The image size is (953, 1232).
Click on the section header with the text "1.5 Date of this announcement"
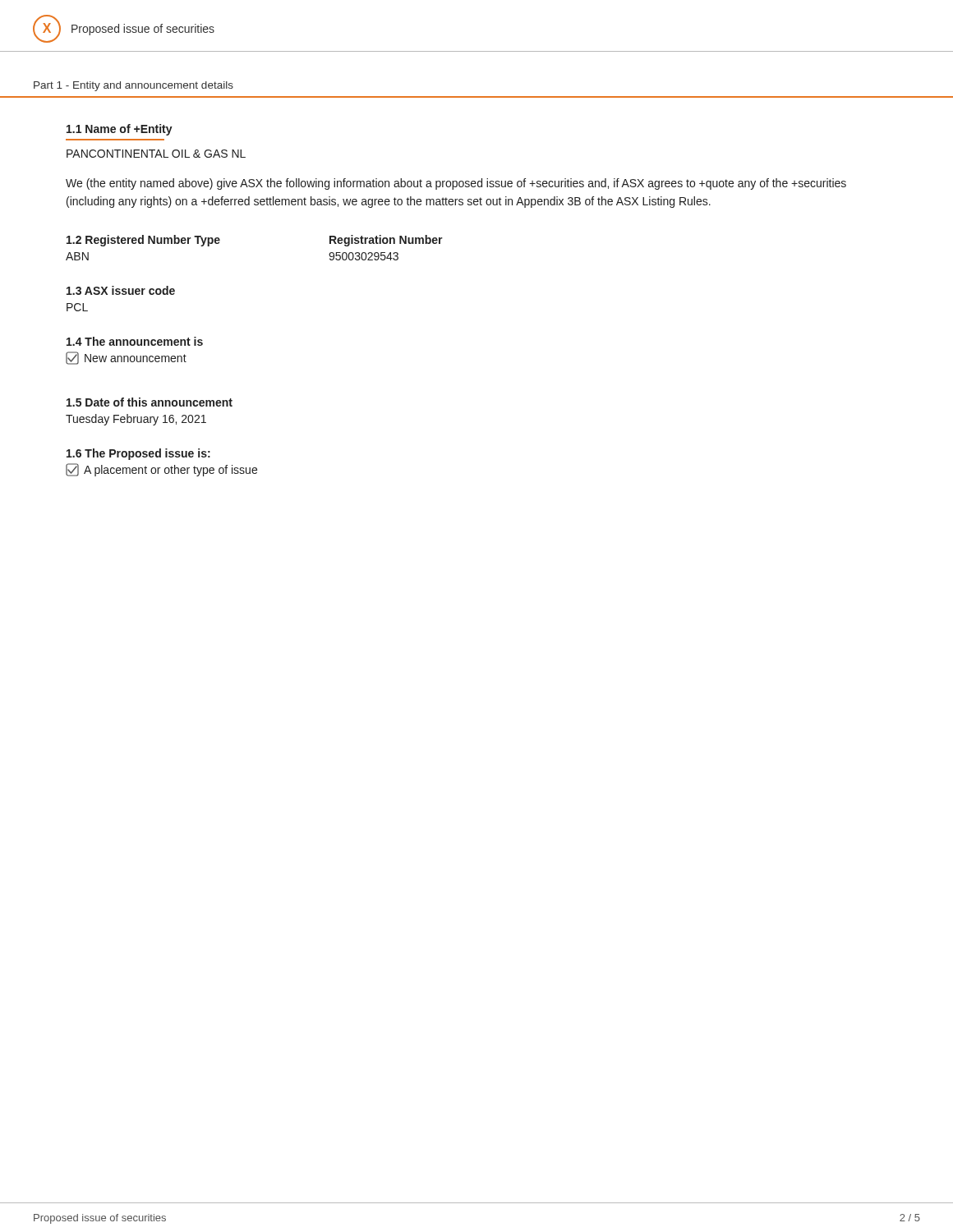click(149, 403)
